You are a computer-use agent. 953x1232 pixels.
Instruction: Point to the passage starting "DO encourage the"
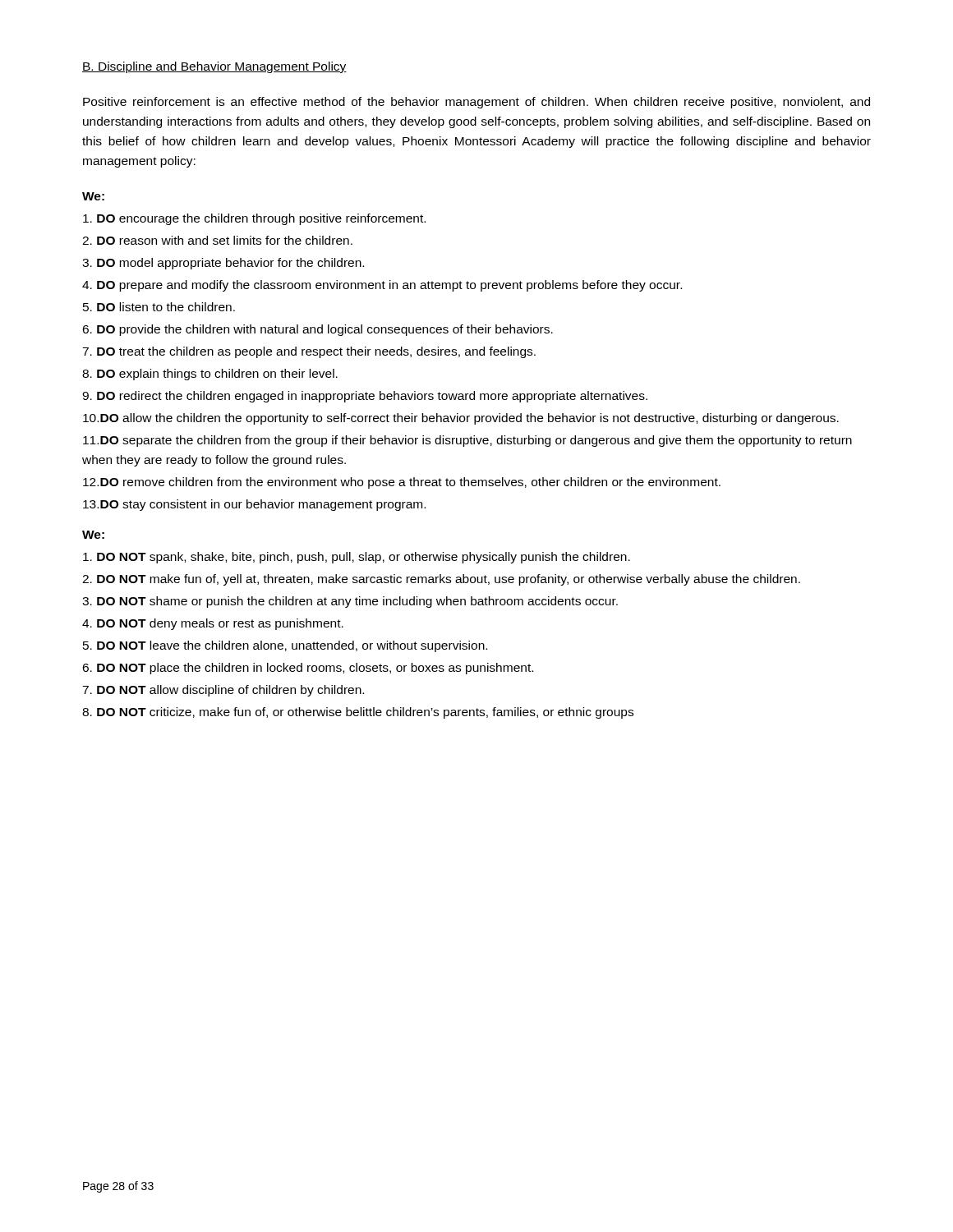pos(254,218)
